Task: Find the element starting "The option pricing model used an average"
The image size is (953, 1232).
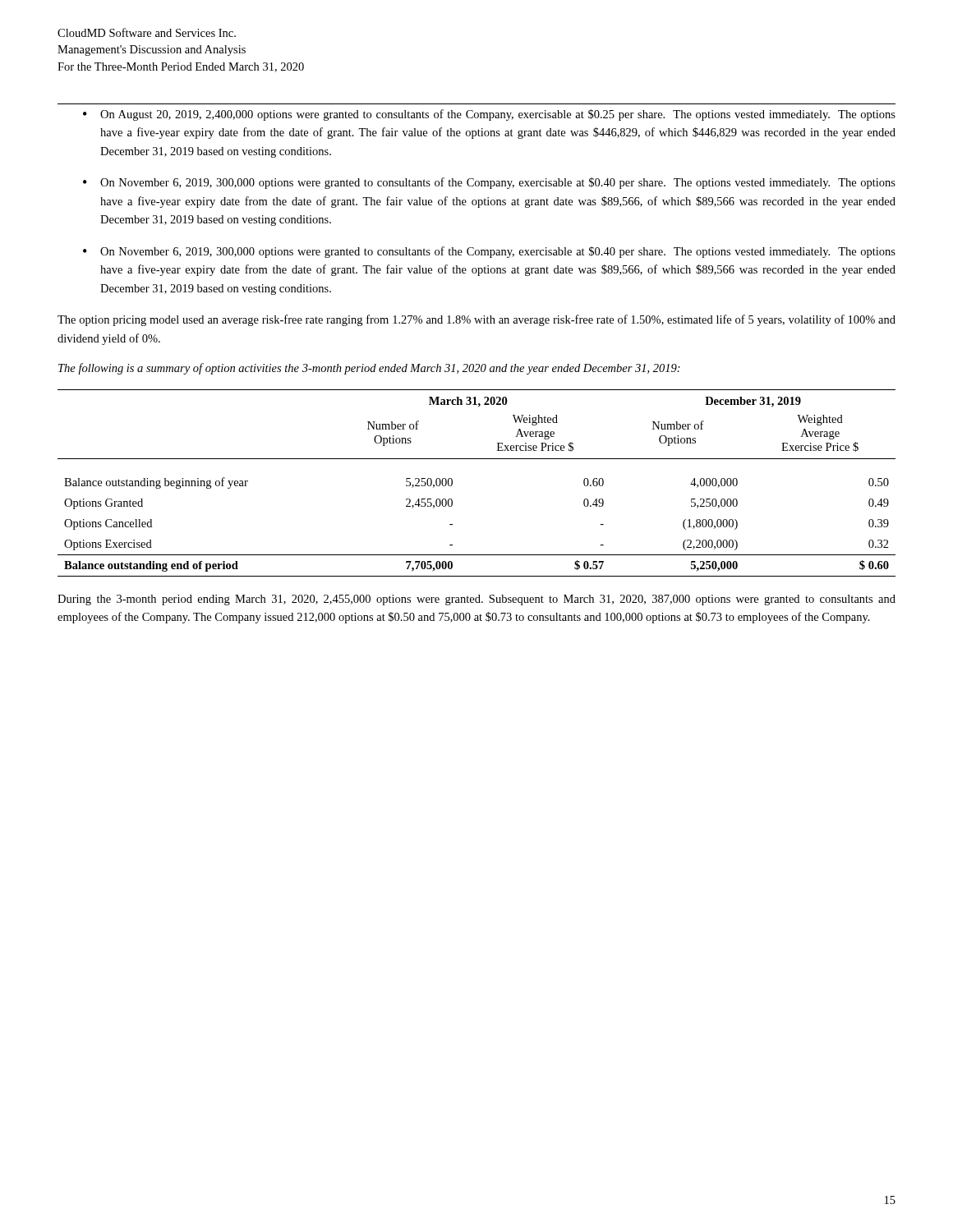Action: [x=476, y=329]
